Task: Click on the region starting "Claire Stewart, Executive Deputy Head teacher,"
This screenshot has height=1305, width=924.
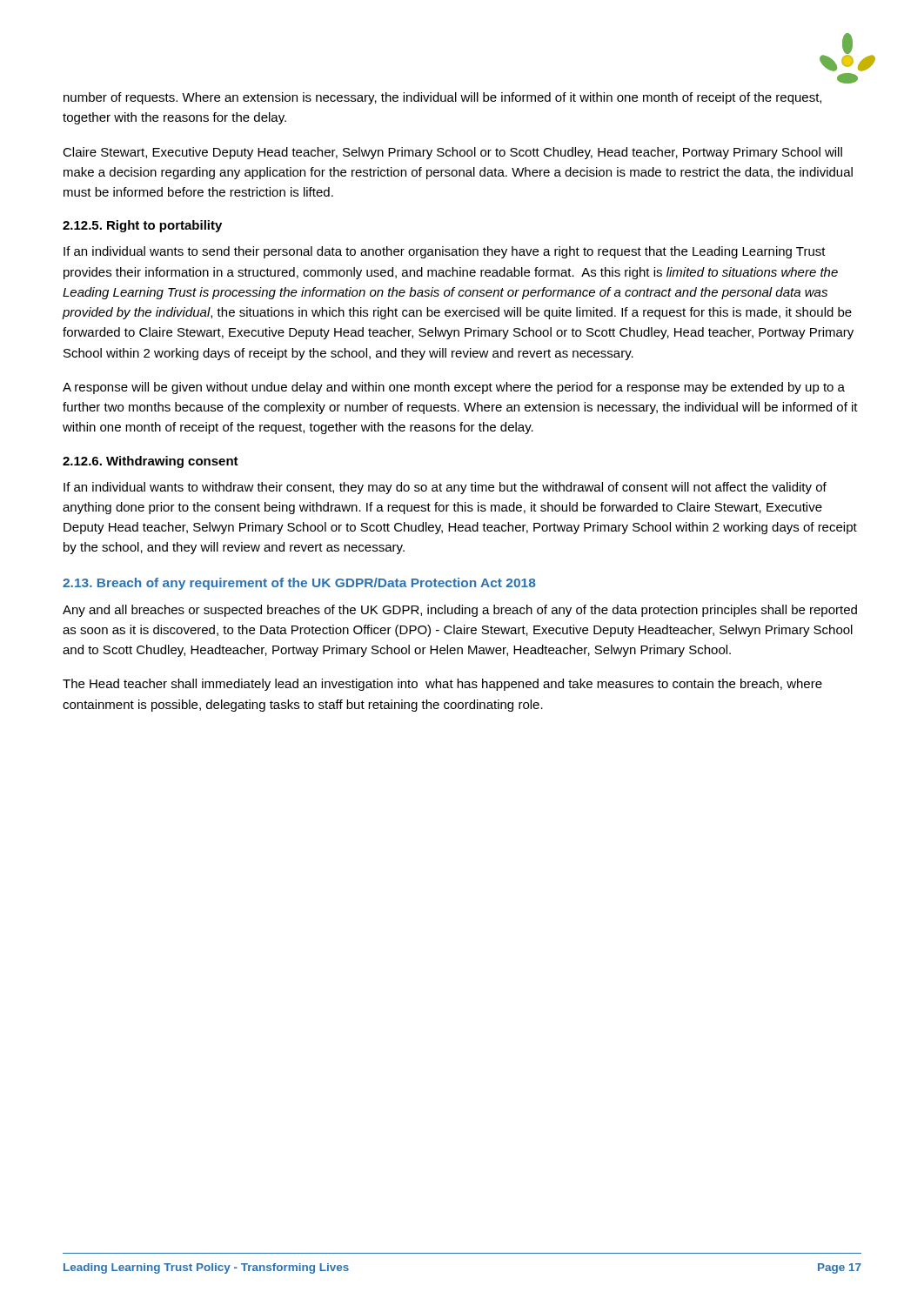Action: pos(458,172)
